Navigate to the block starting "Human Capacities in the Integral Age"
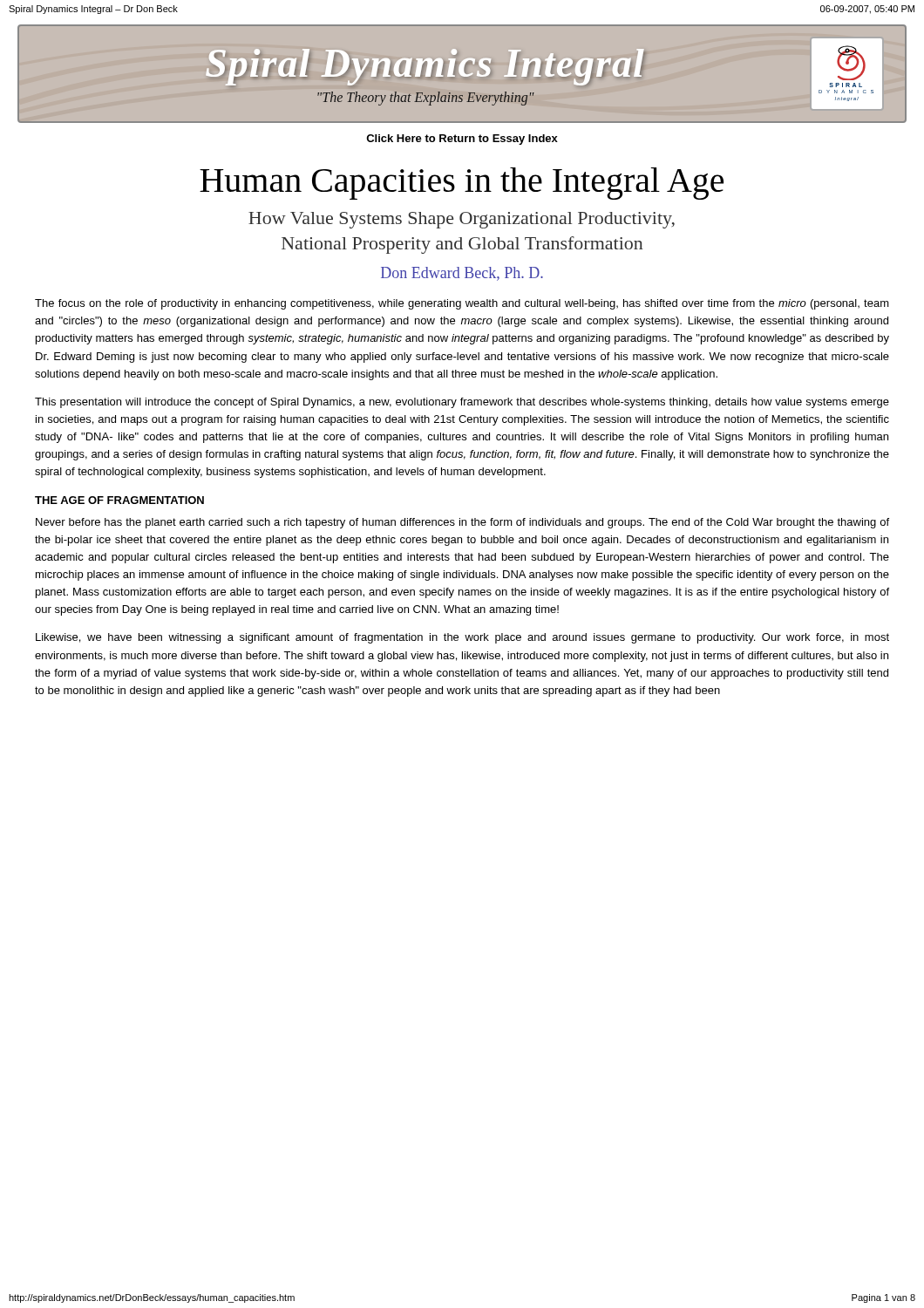The width and height of the screenshot is (924, 1308). tap(462, 180)
